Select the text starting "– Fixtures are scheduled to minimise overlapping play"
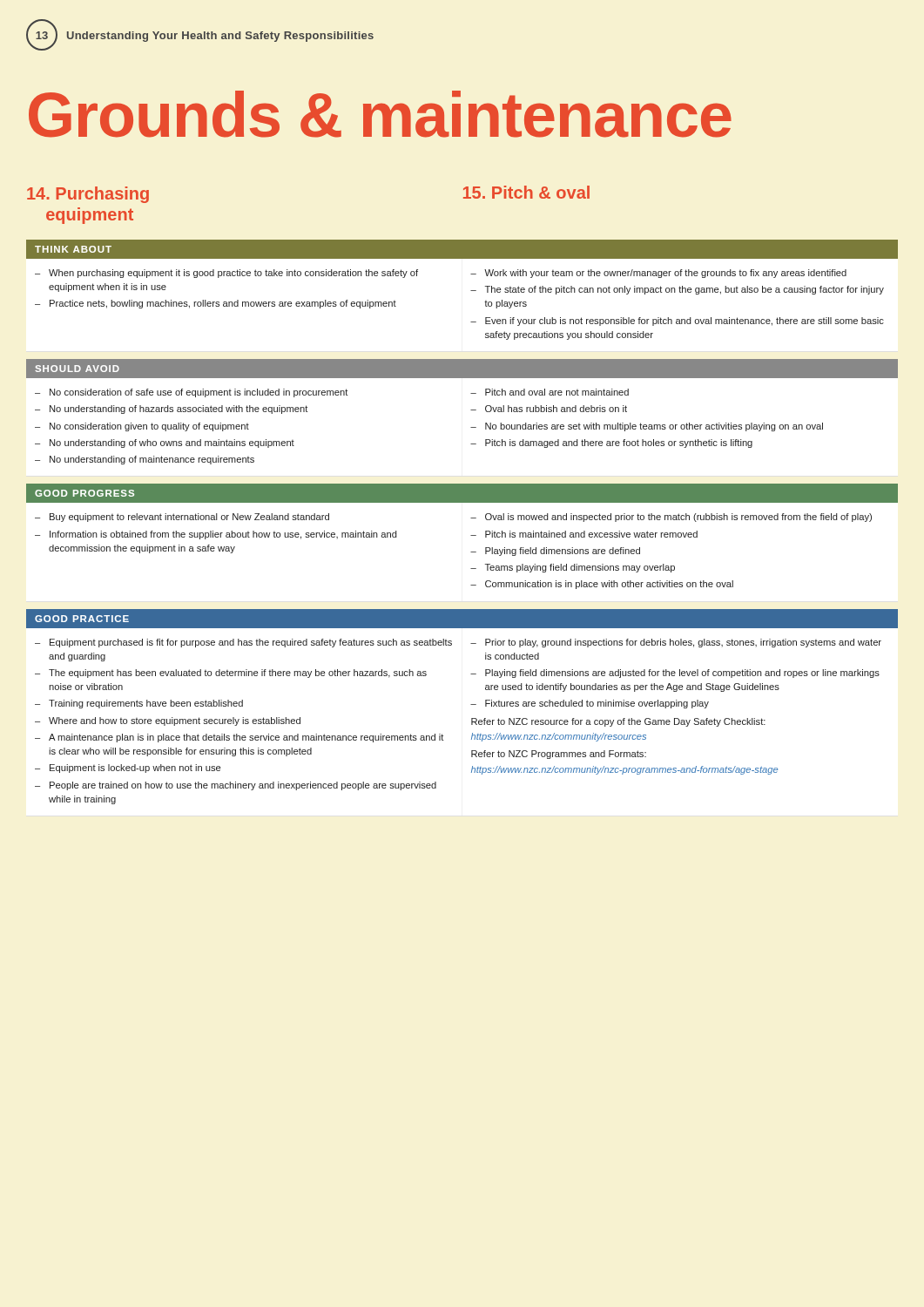Viewport: 924px width, 1307px height. tap(680, 704)
